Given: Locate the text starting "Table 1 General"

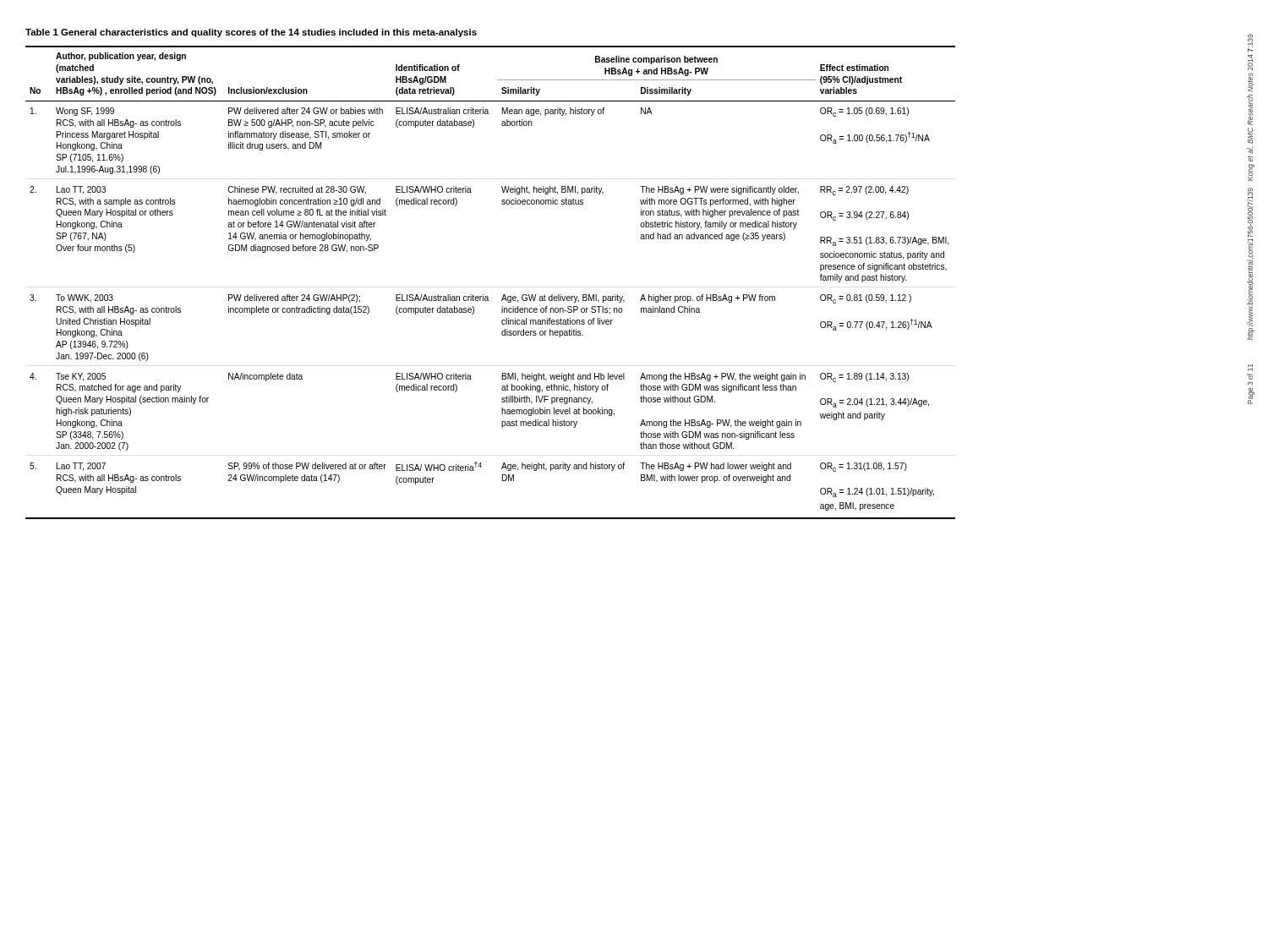Looking at the screenshot, I should pos(251,32).
